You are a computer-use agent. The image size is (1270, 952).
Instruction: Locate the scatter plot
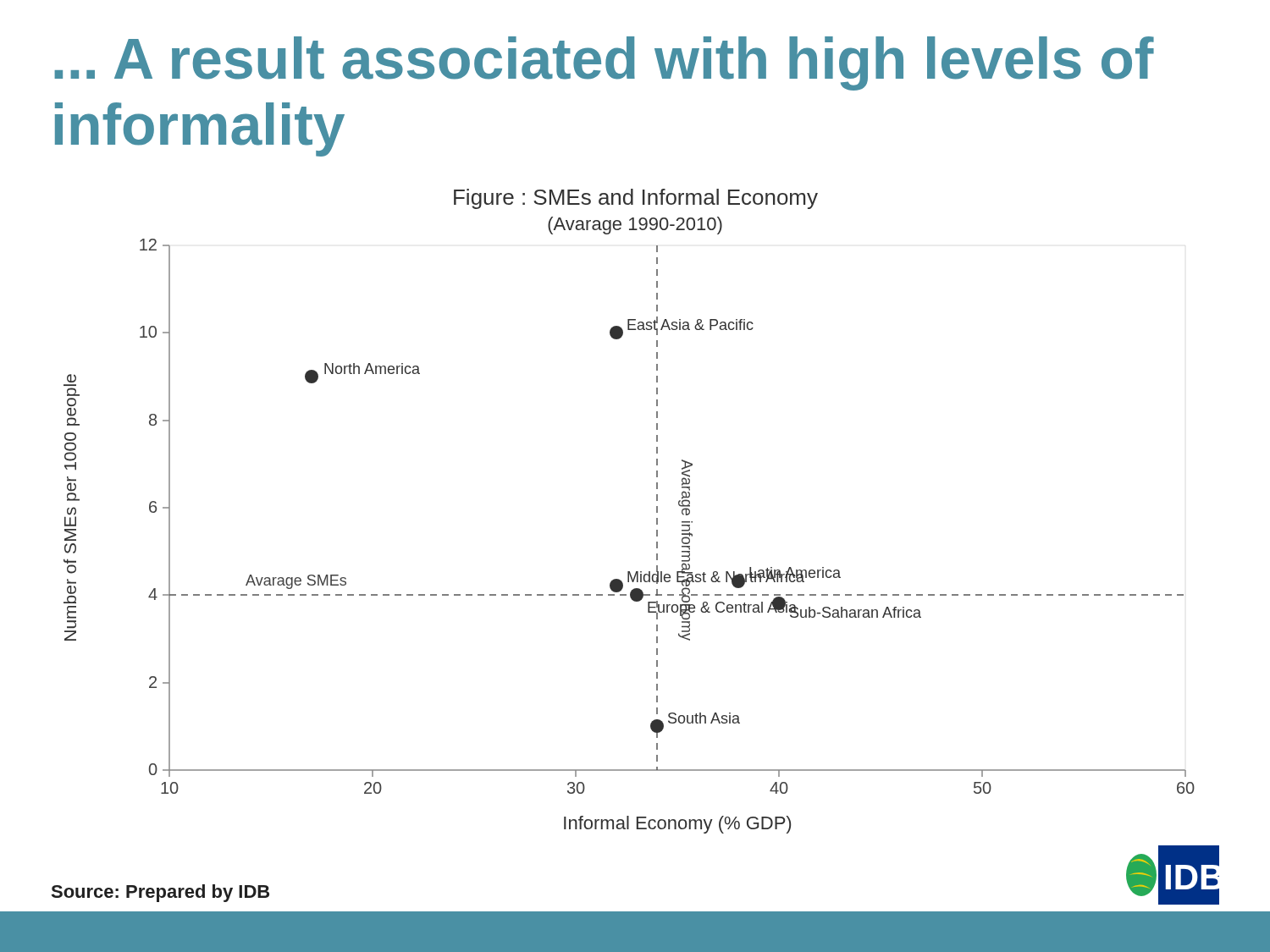(x=635, y=516)
